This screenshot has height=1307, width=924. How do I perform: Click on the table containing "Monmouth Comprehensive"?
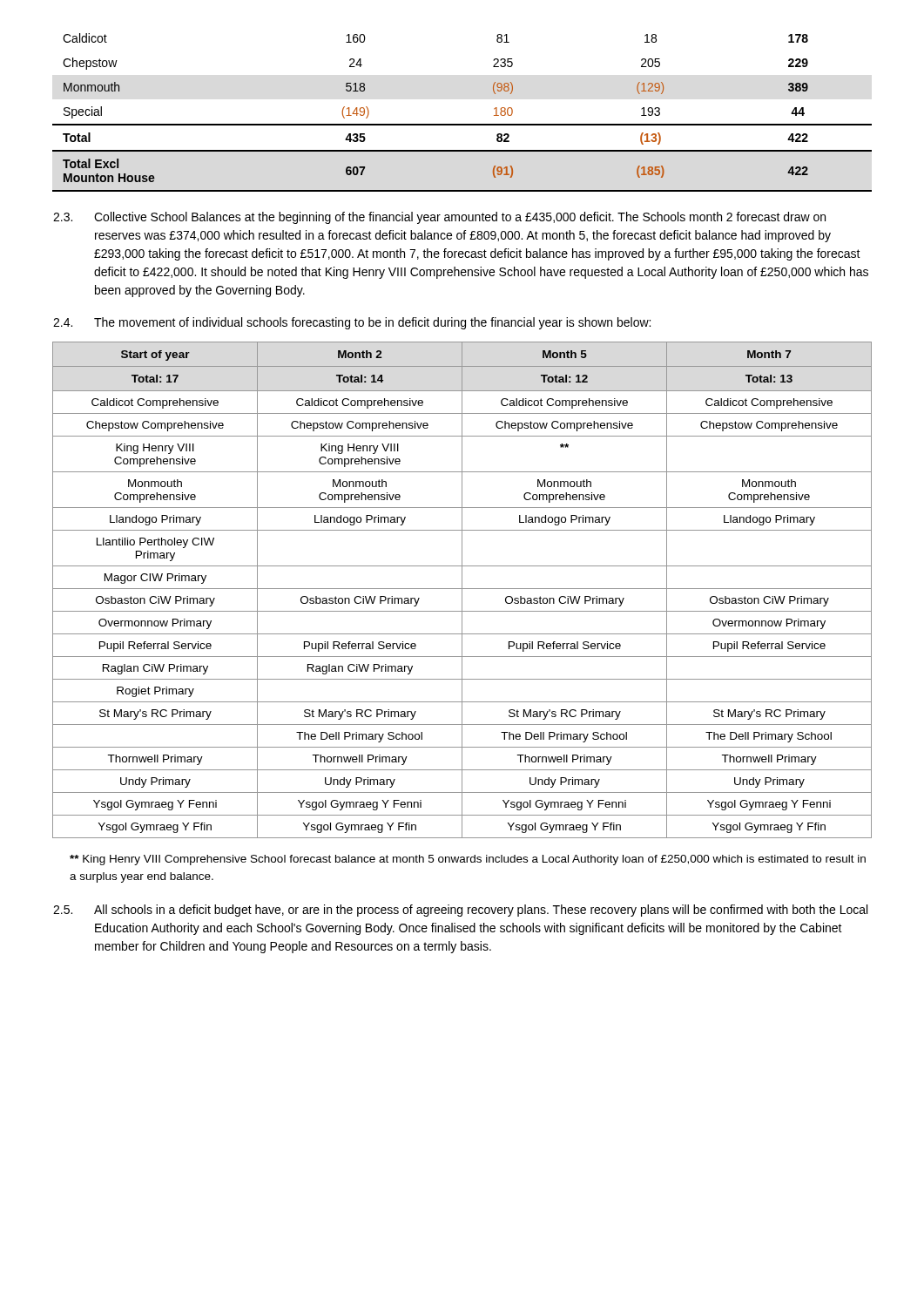coord(462,590)
